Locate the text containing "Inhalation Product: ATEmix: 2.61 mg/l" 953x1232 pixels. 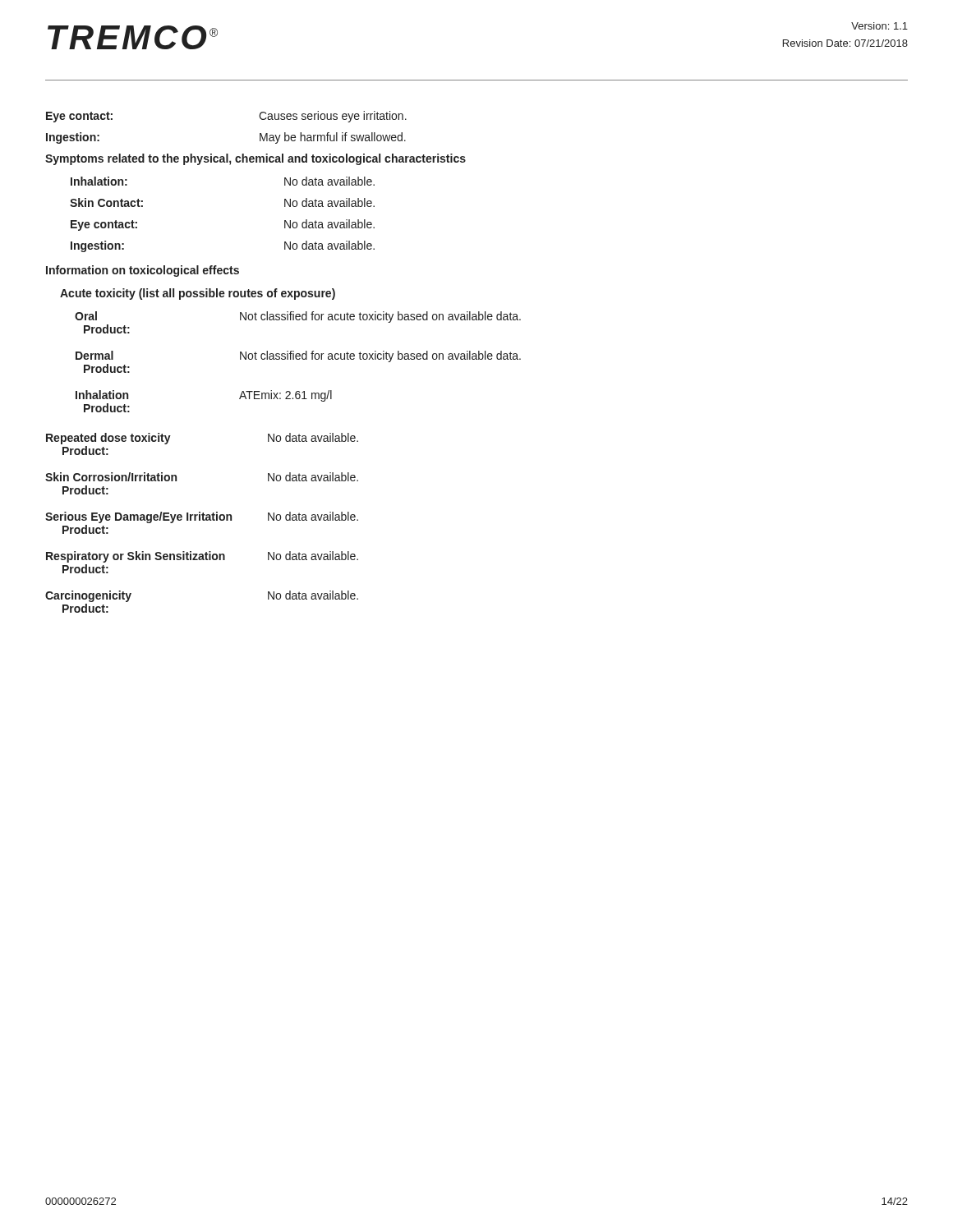[106, 395]
